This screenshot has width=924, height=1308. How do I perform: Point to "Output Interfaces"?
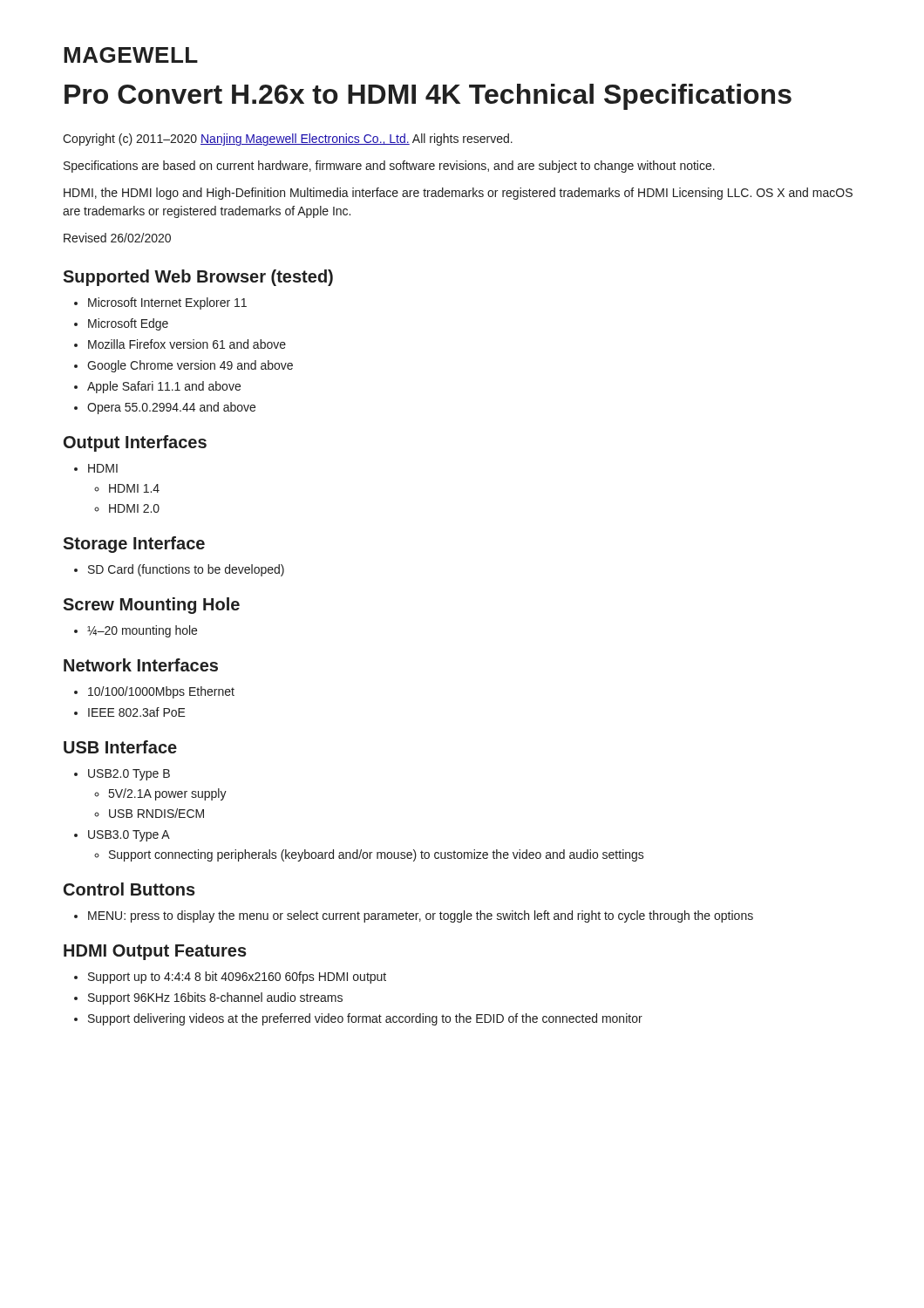pos(135,442)
